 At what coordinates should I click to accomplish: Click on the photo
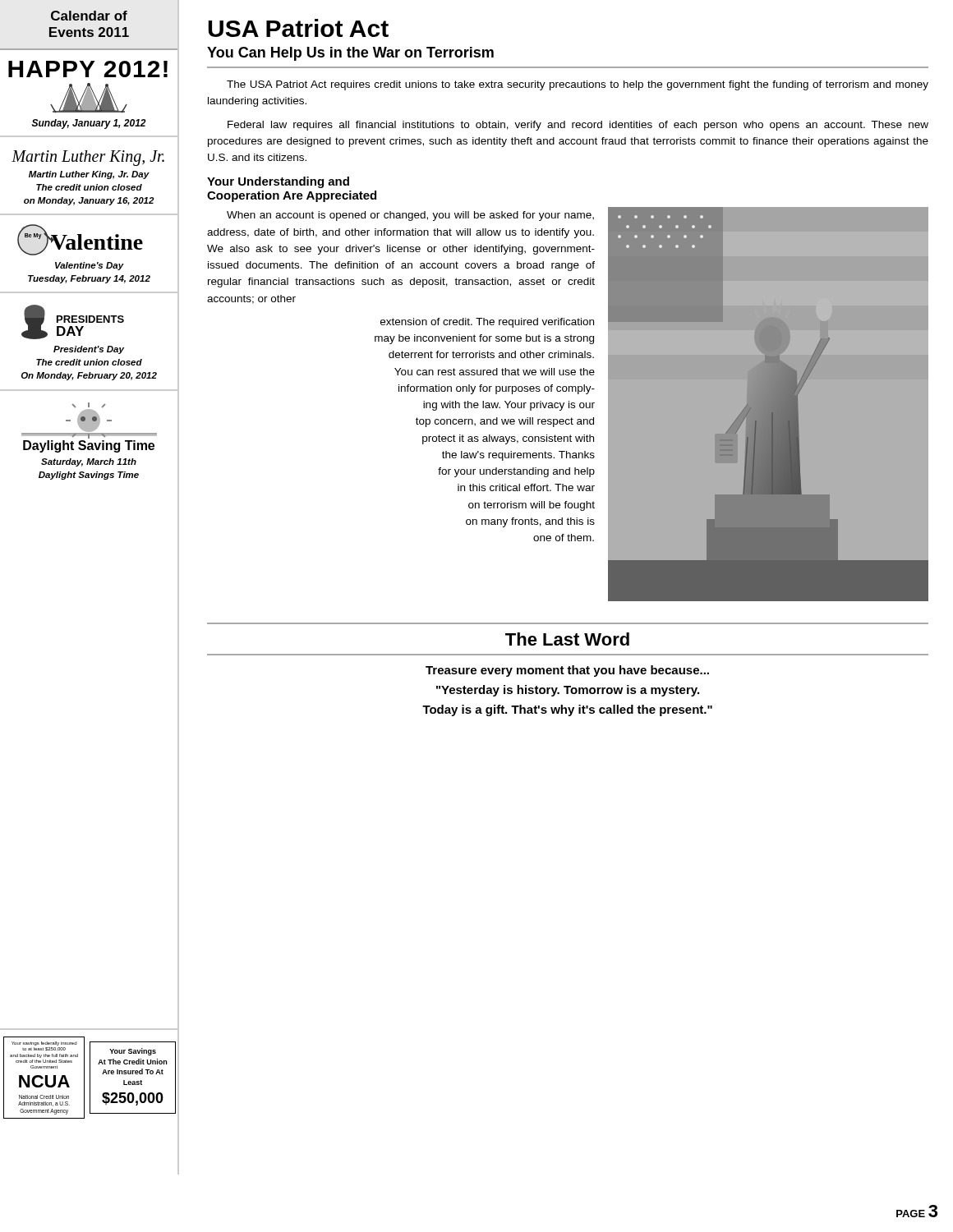pos(768,404)
